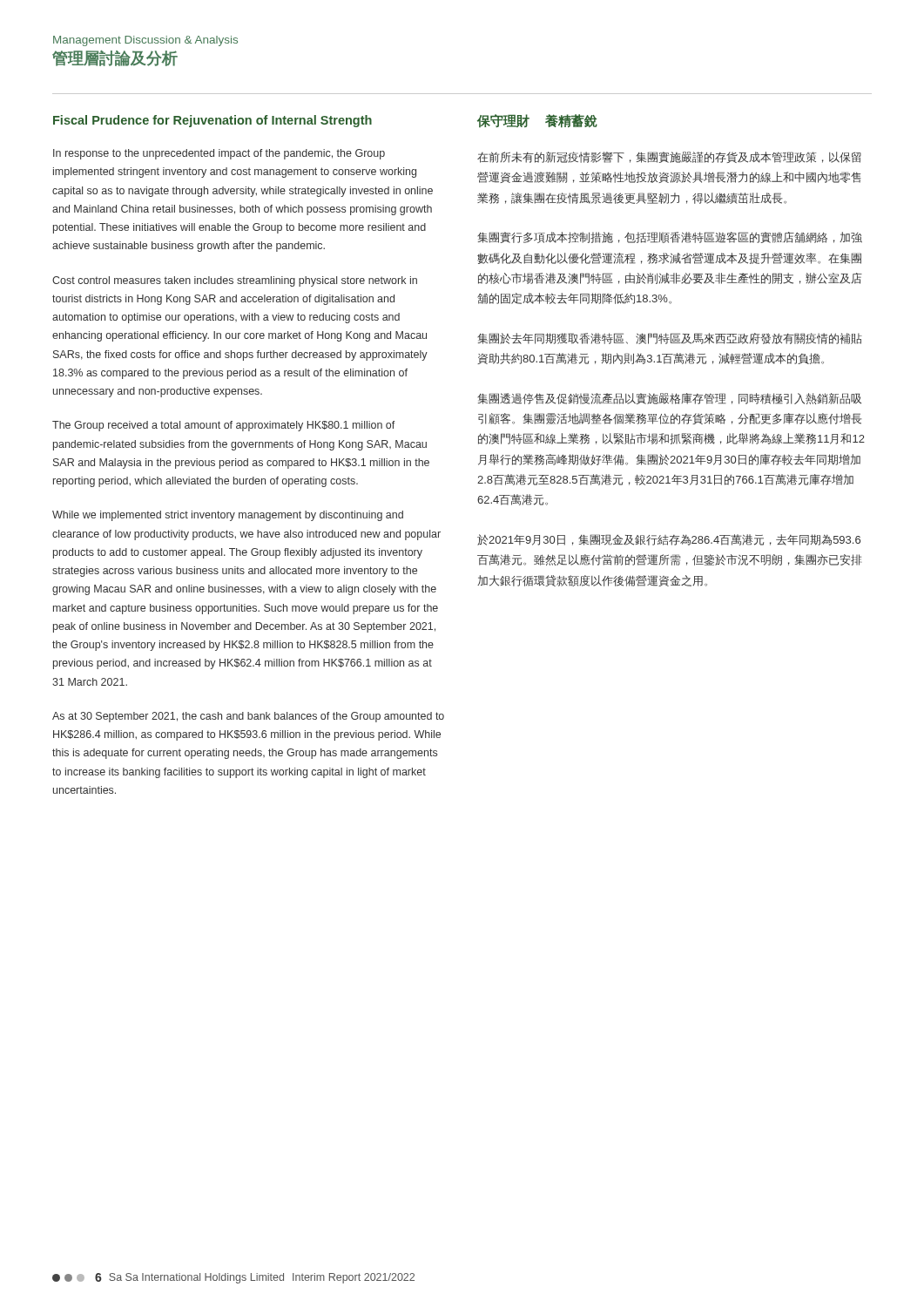Find the section header with the text "Fiscal Prudence for Rejuvenation of Internal Strength"
Screen dimensions: 1307x924
click(x=212, y=120)
